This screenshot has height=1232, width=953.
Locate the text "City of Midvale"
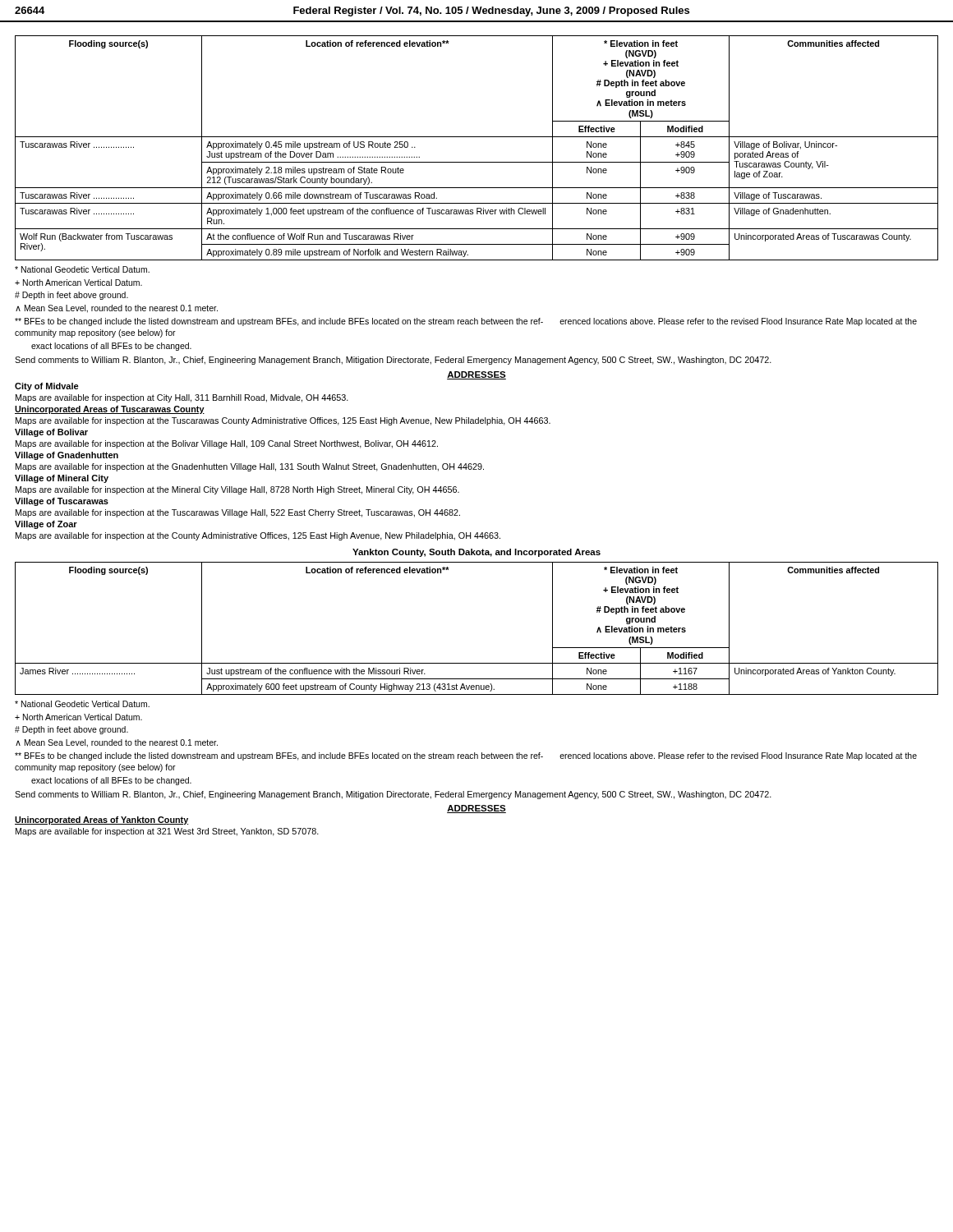tap(47, 386)
